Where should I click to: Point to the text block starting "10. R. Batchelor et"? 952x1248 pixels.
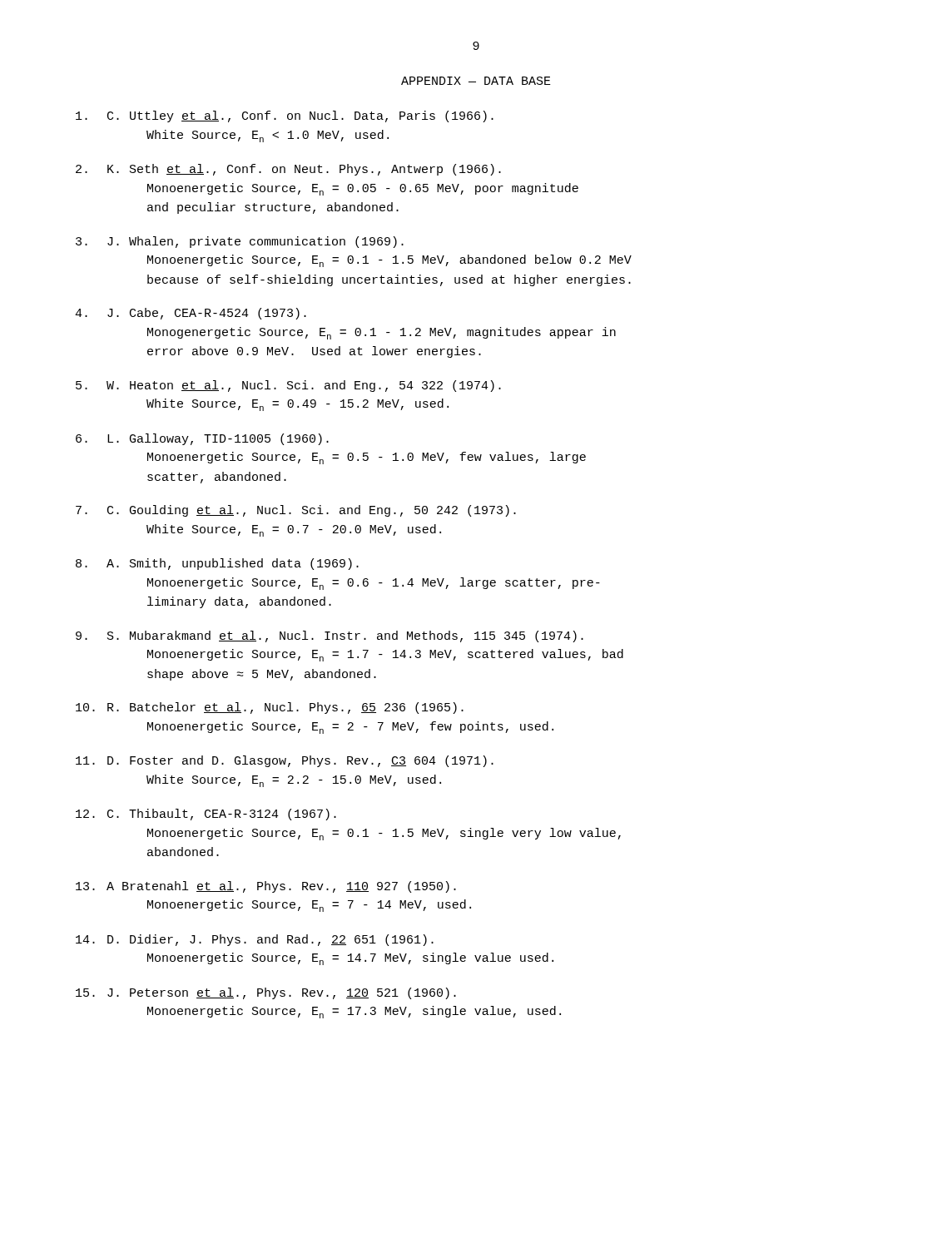click(x=480, y=719)
